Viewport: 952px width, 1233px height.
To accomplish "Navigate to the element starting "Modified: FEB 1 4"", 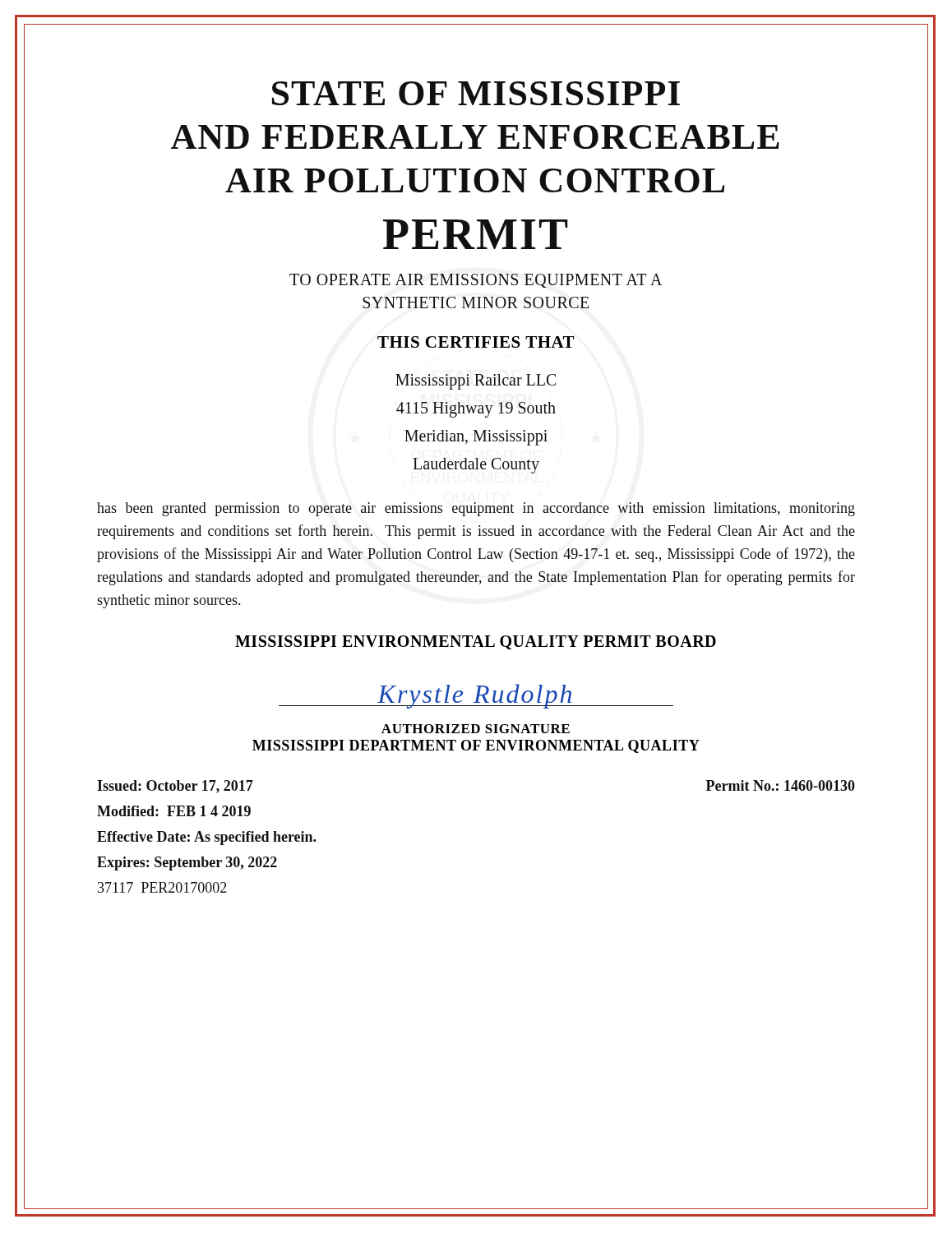I will tap(174, 811).
